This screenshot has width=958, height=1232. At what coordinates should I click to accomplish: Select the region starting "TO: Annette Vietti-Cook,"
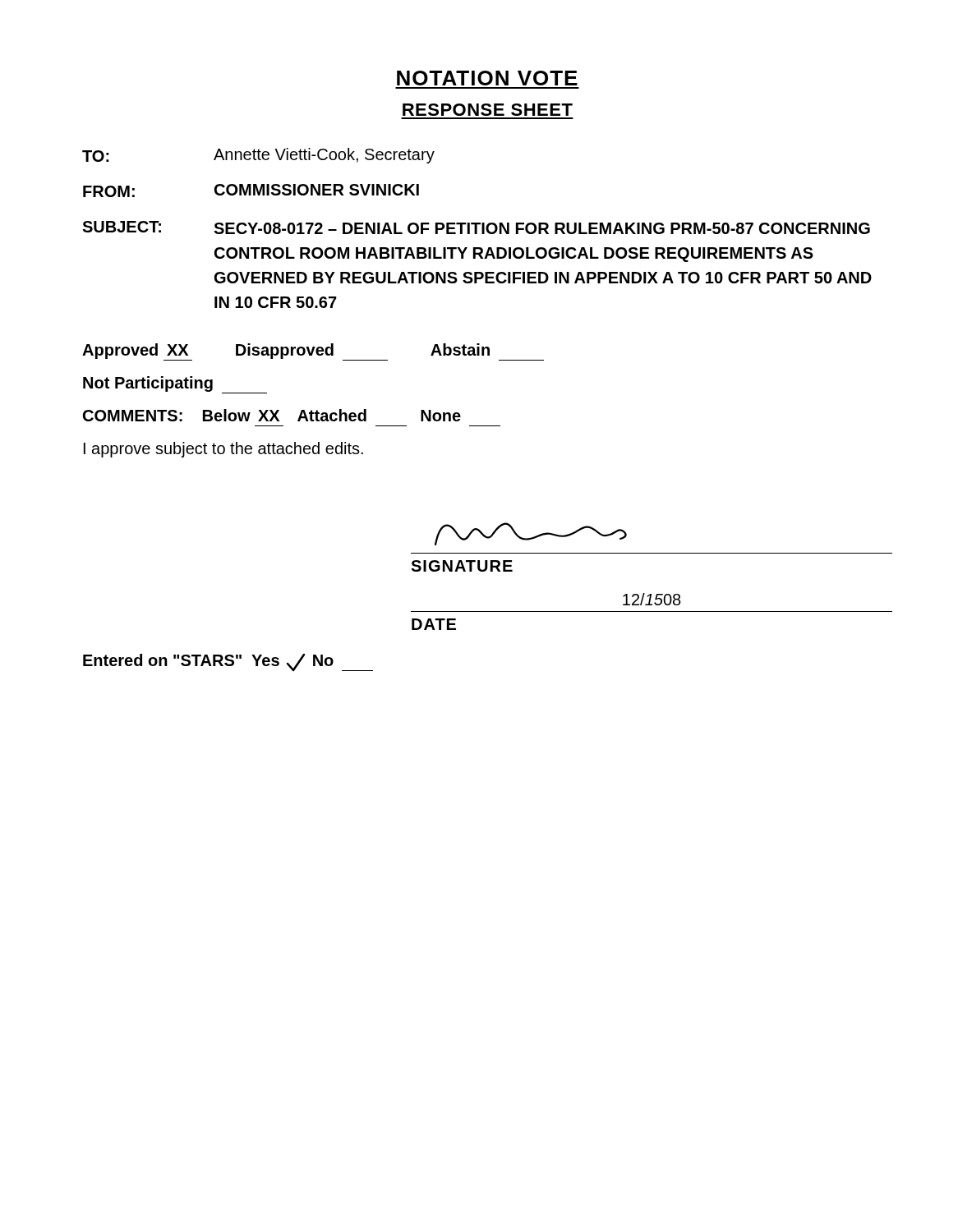coord(258,156)
